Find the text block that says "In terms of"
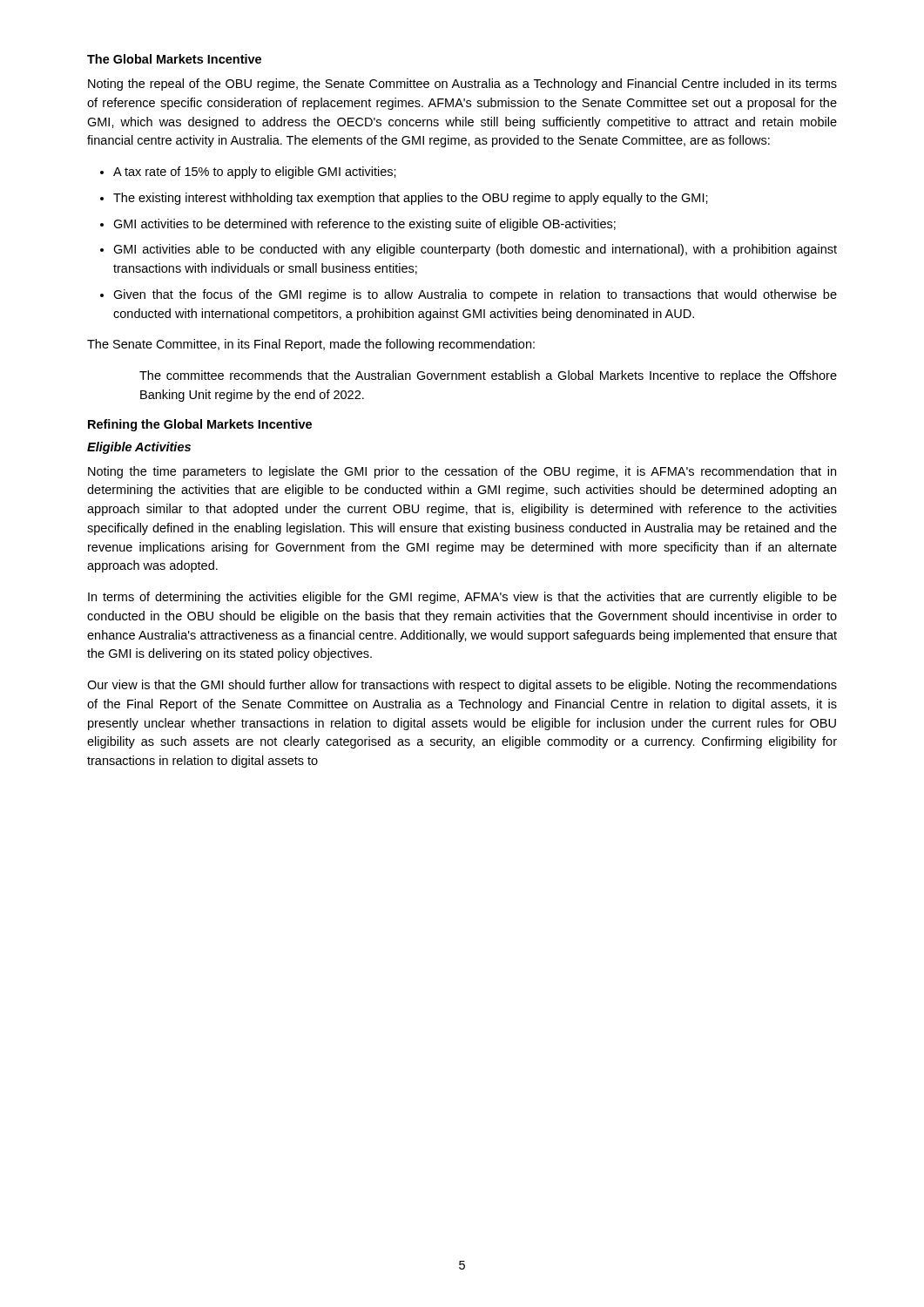Viewport: 924px width, 1307px height. tap(462, 626)
